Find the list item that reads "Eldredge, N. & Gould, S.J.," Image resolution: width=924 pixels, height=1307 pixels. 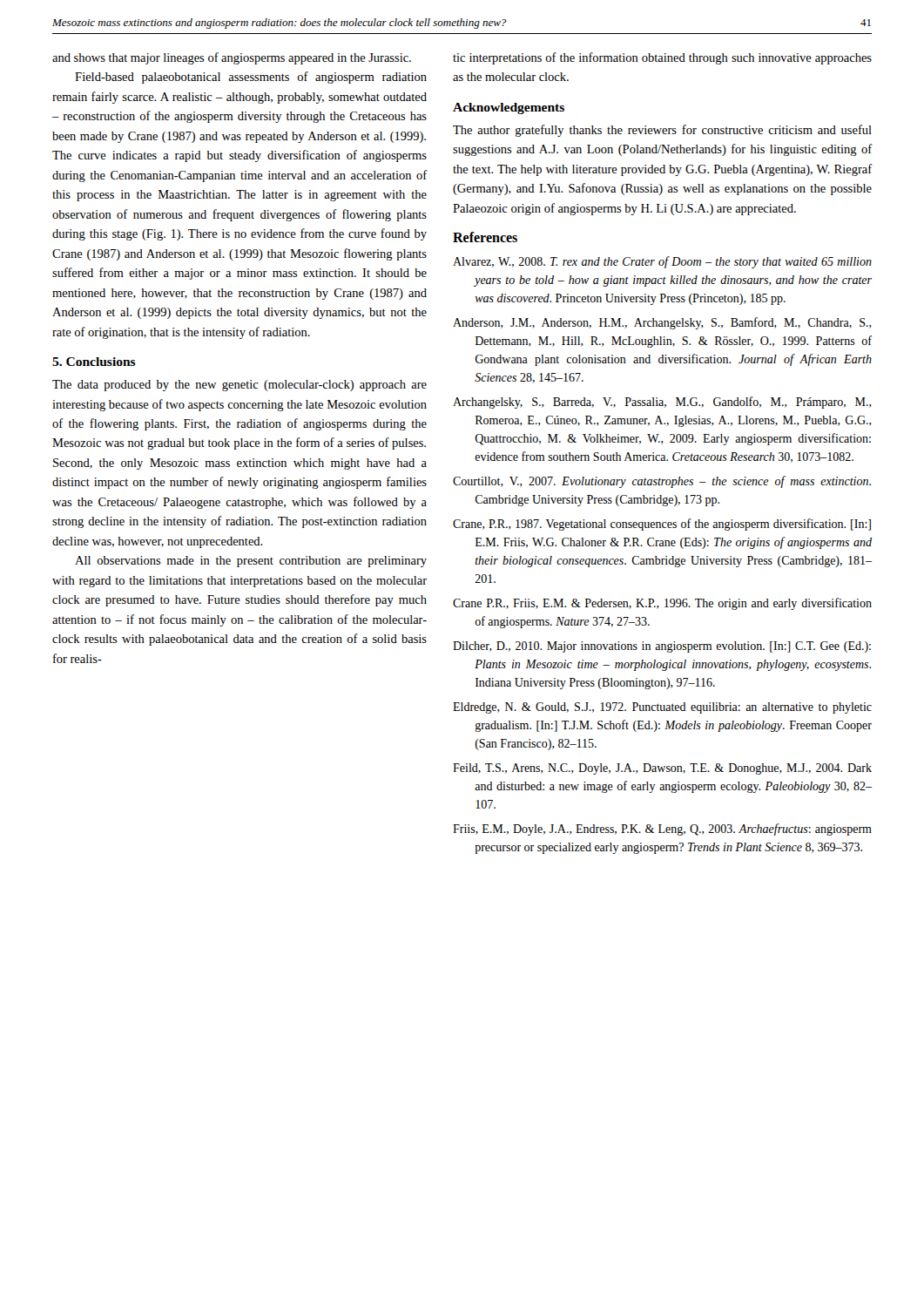pyautogui.click(x=662, y=726)
